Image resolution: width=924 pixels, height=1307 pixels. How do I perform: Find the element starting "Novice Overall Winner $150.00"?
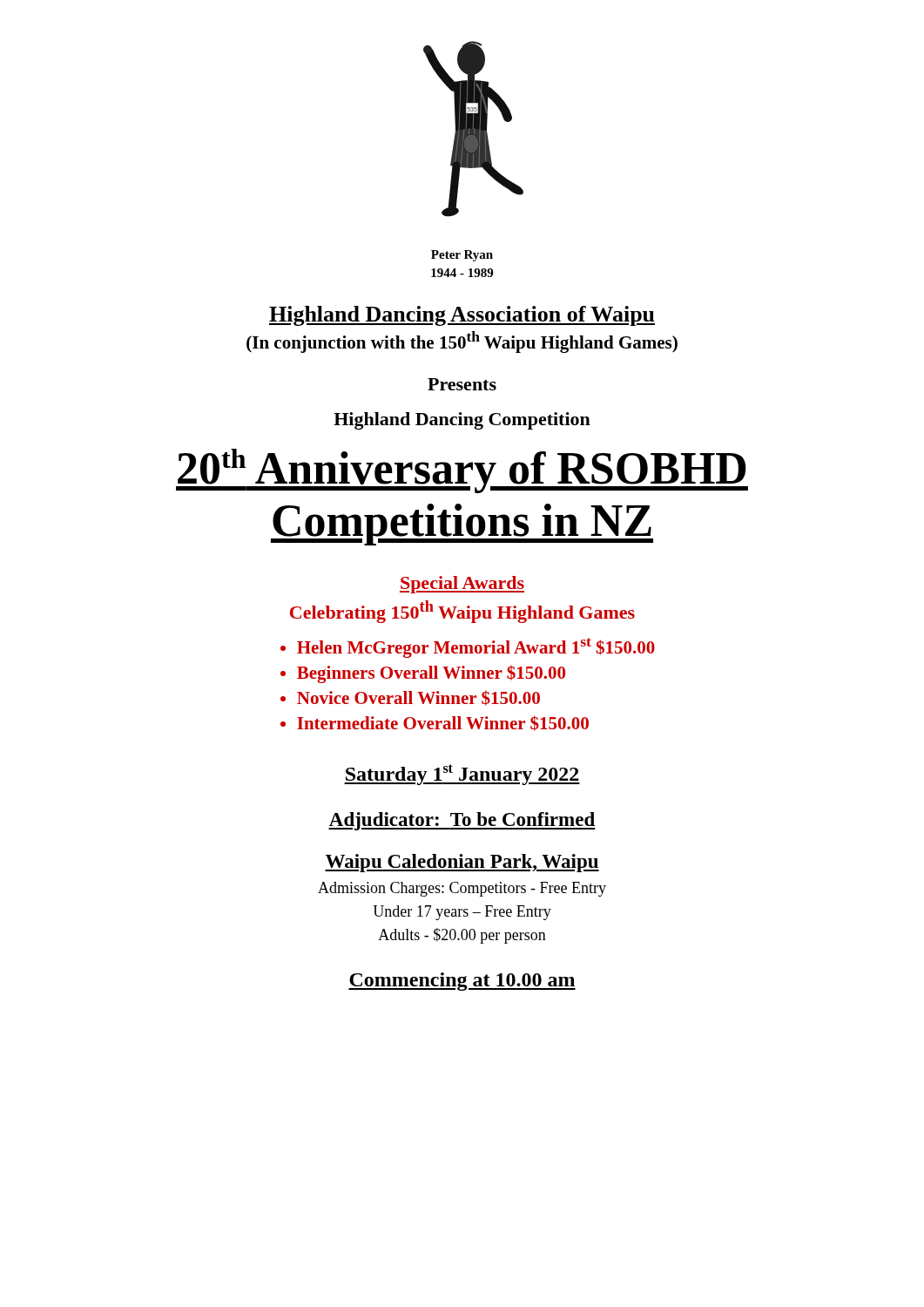click(x=419, y=698)
